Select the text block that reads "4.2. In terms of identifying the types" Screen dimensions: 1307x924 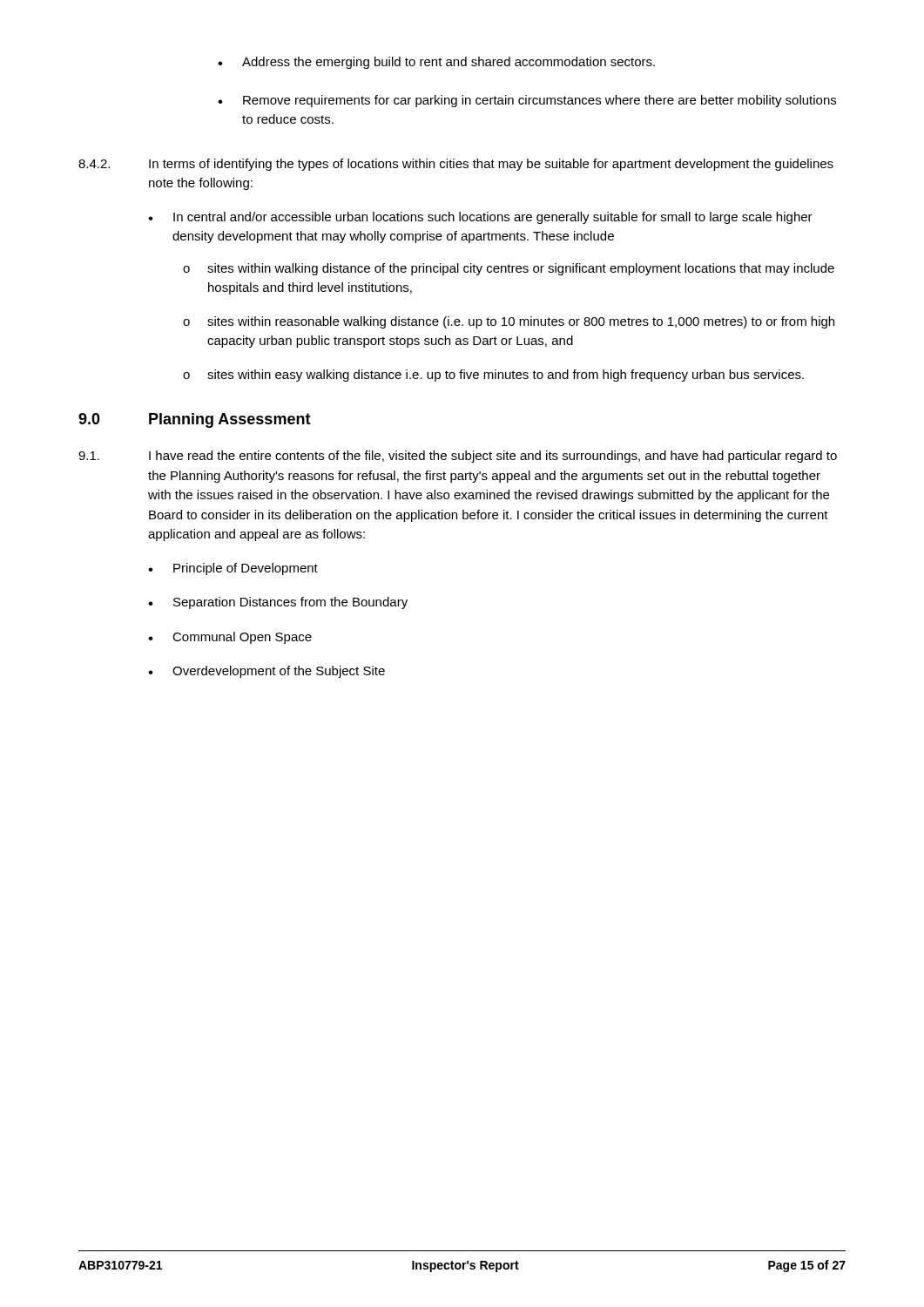point(462,173)
